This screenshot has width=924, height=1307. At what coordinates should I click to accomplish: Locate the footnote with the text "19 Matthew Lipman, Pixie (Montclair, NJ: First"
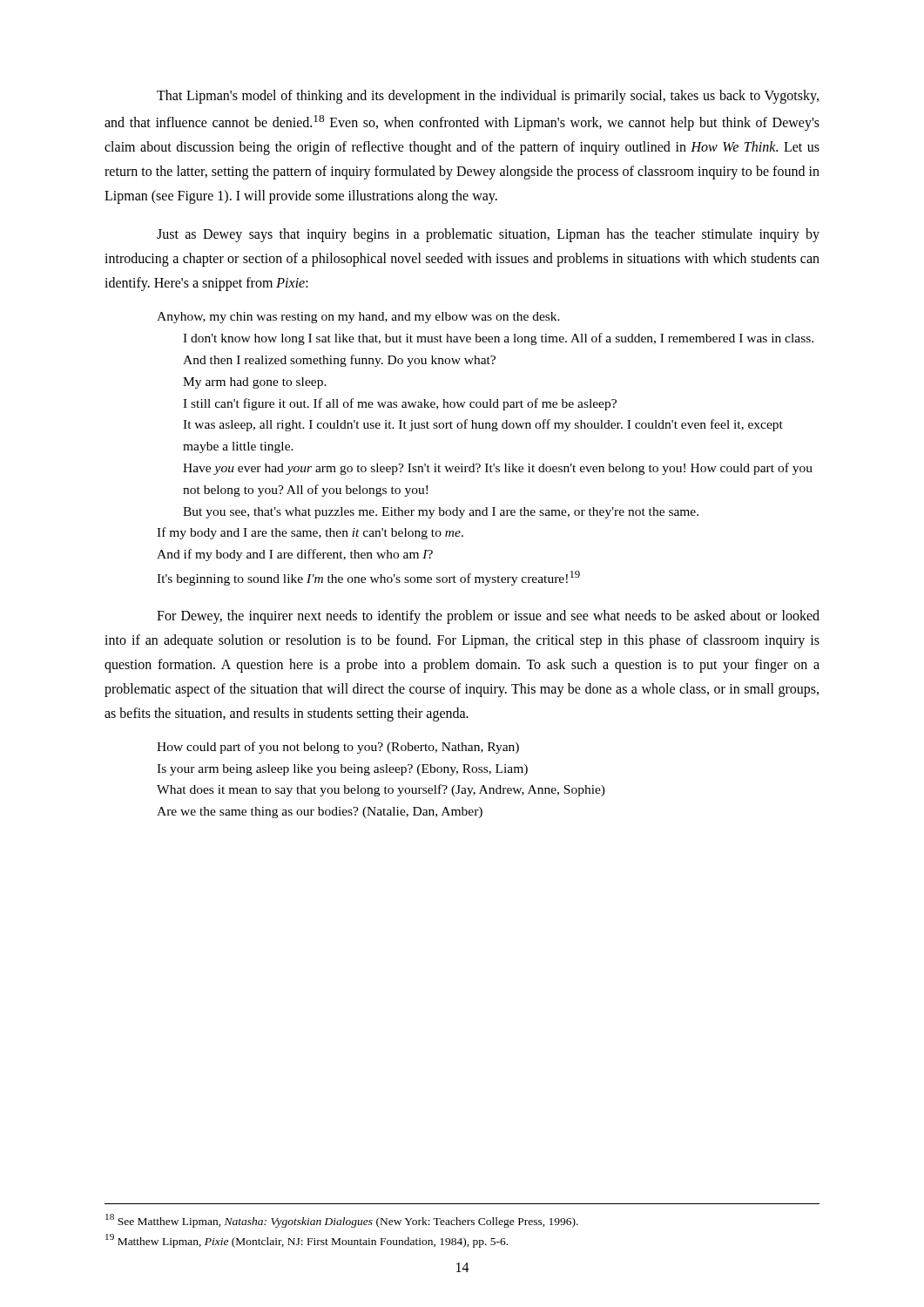point(307,1239)
